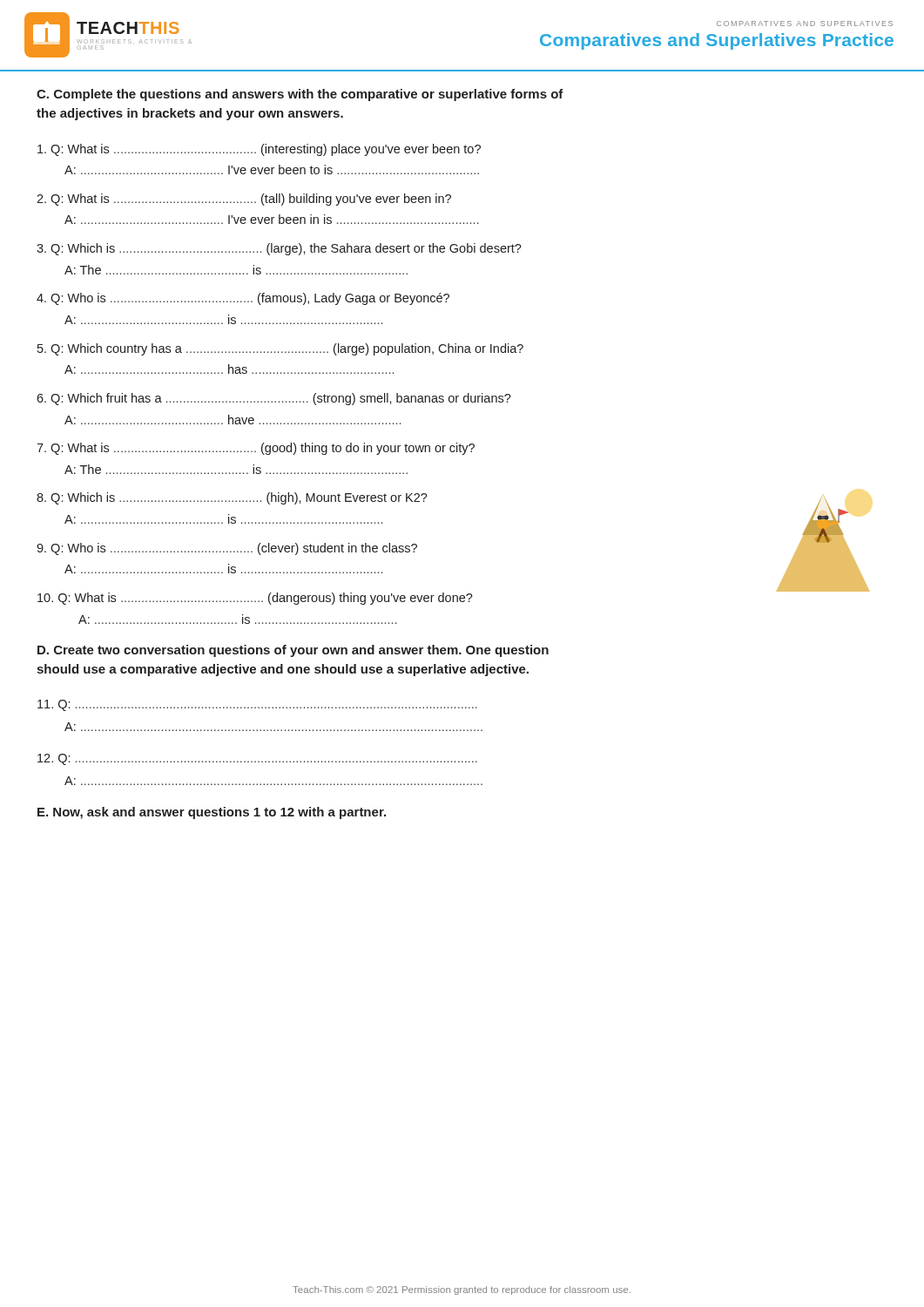Screen dimensions: 1307x924
Task: Where is the passage that starts "5. Q: Which"?
Action: [462, 359]
